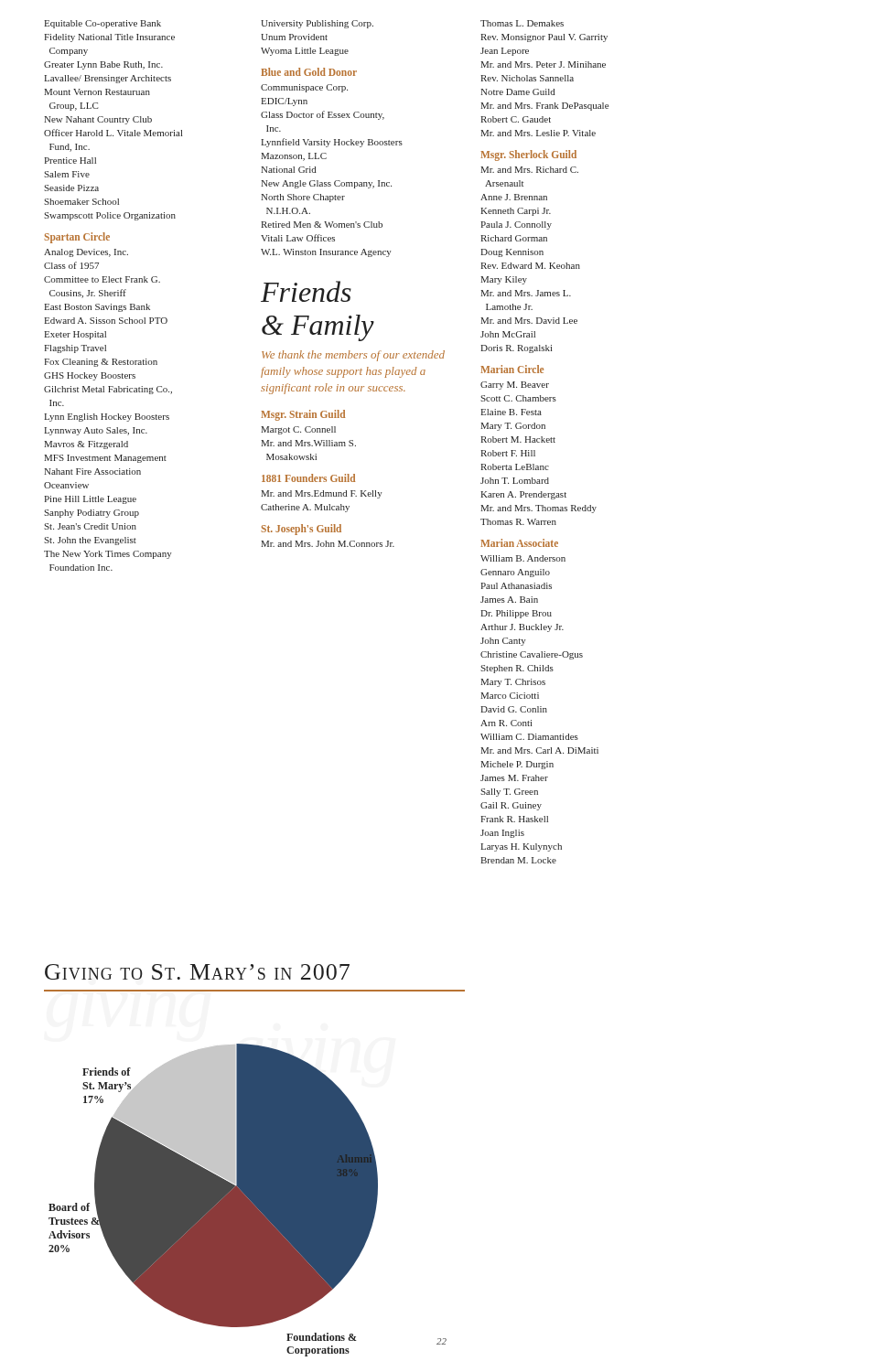Image resolution: width=883 pixels, height=1372 pixels.
Task: Locate the text "Marian Associate"
Action: pyautogui.click(x=519, y=543)
